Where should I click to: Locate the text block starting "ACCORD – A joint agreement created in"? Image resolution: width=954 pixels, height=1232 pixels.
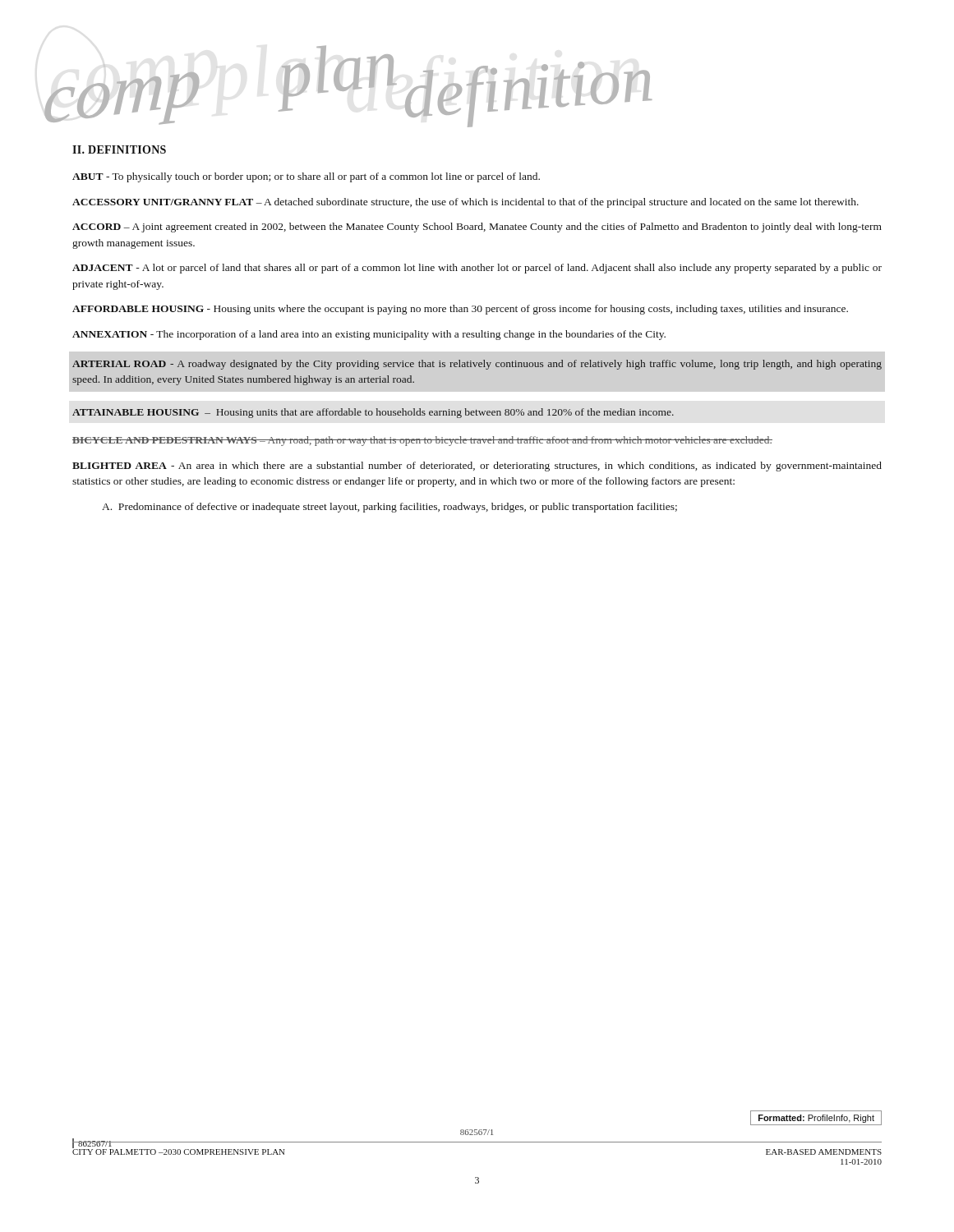pyautogui.click(x=477, y=234)
